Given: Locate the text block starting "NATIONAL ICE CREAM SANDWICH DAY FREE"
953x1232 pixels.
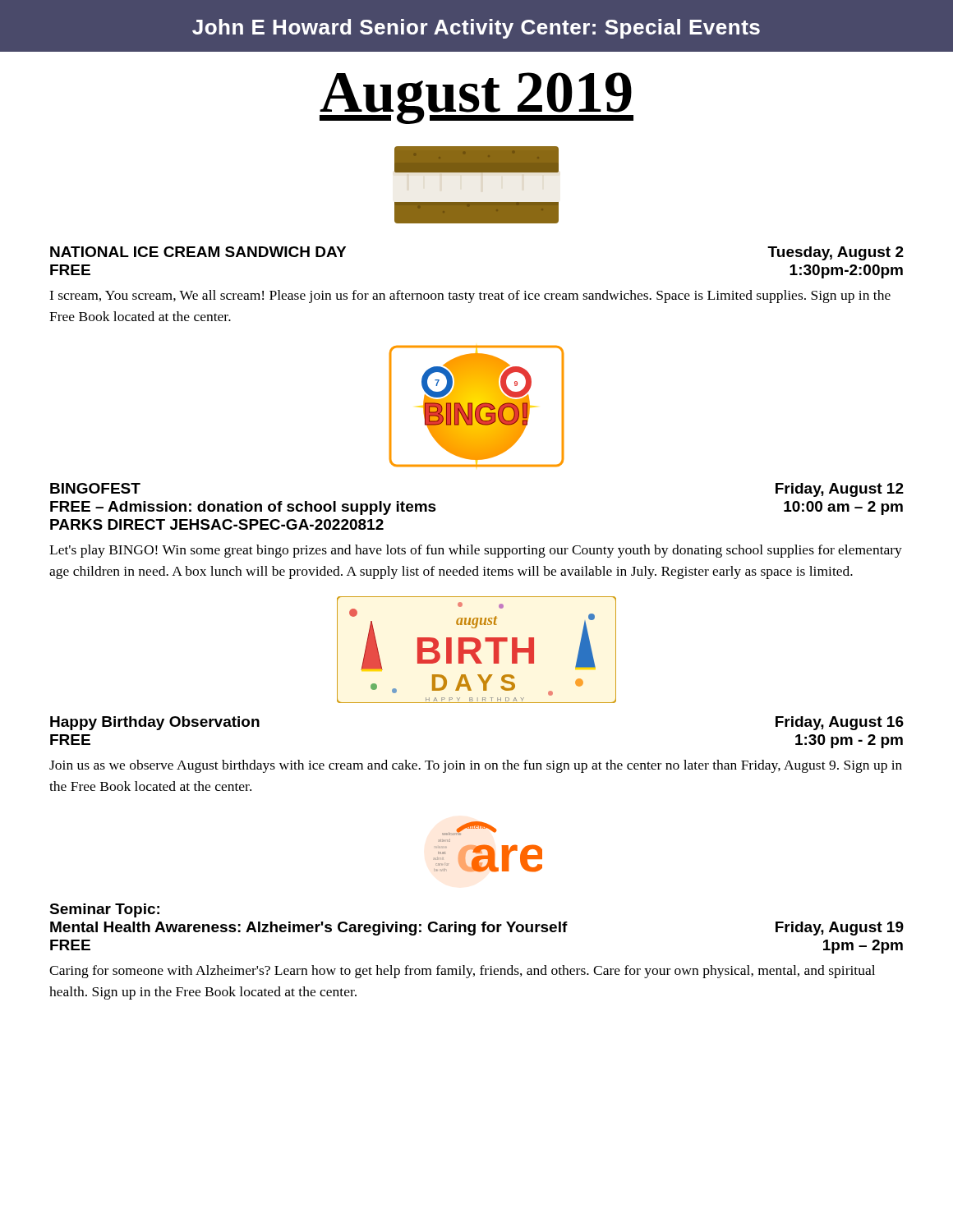Looking at the screenshot, I should pyautogui.click(x=202, y=253).
